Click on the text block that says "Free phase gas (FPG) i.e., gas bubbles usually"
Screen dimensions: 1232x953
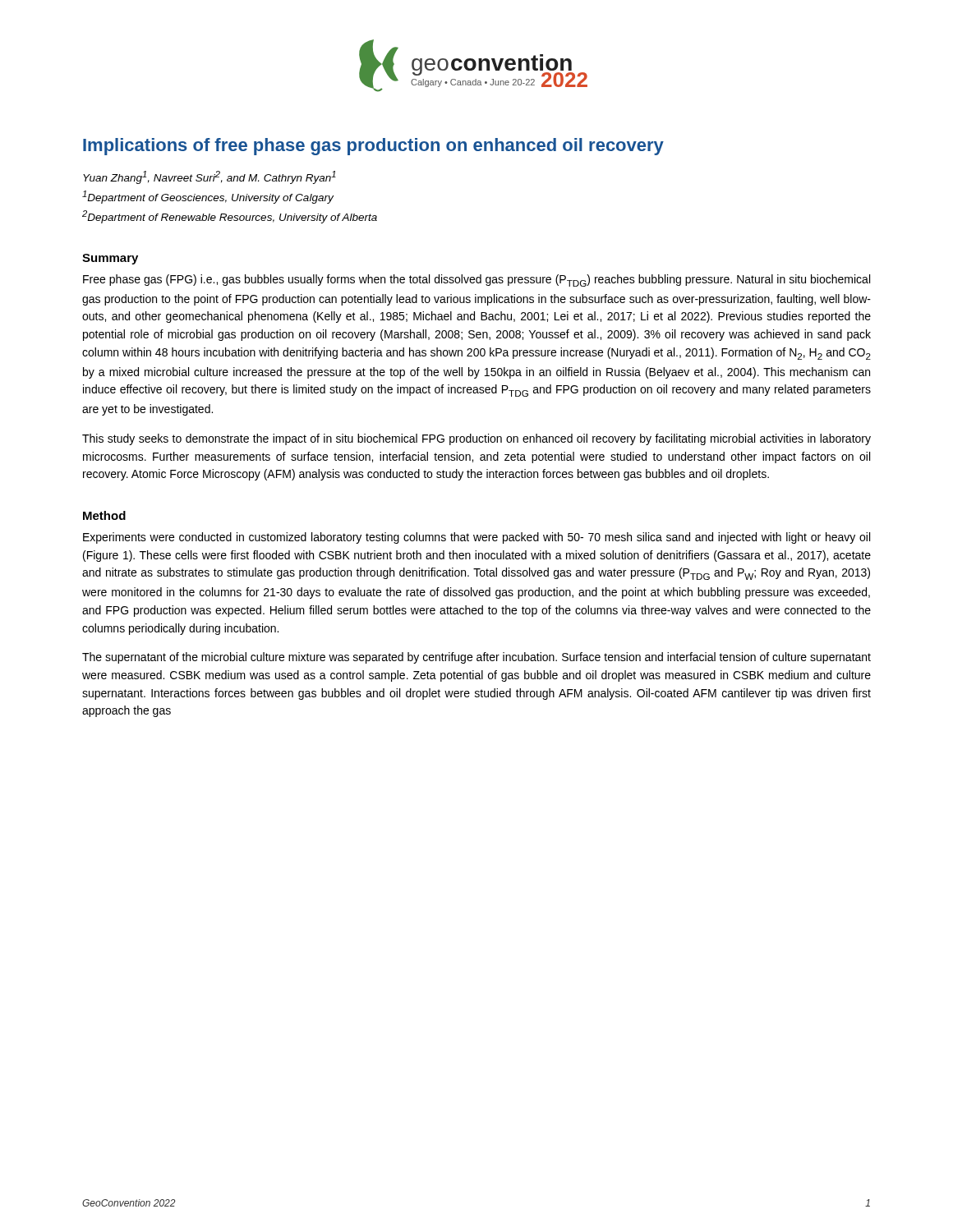pos(476,344)
